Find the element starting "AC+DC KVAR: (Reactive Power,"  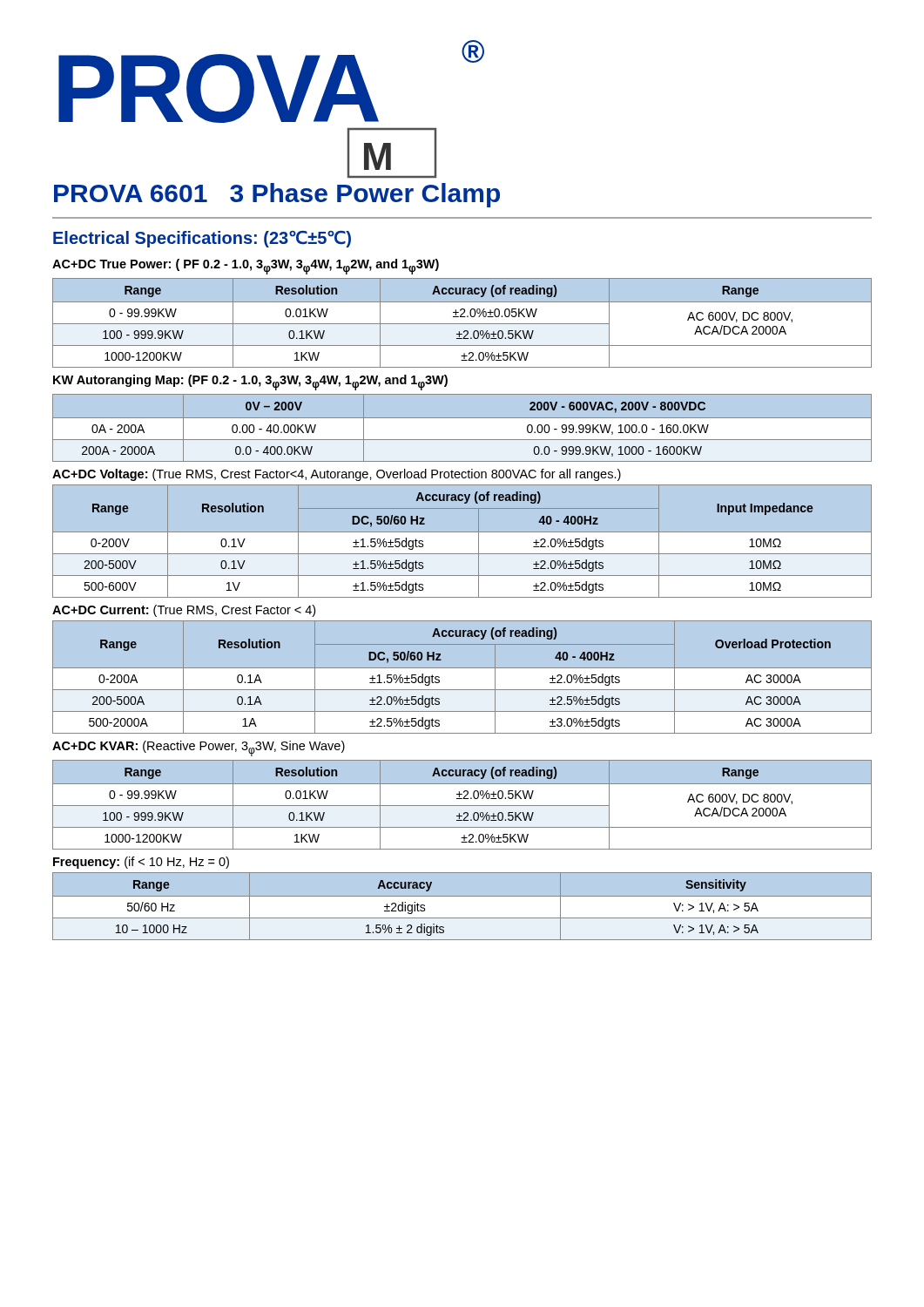[x=199, y=747]
